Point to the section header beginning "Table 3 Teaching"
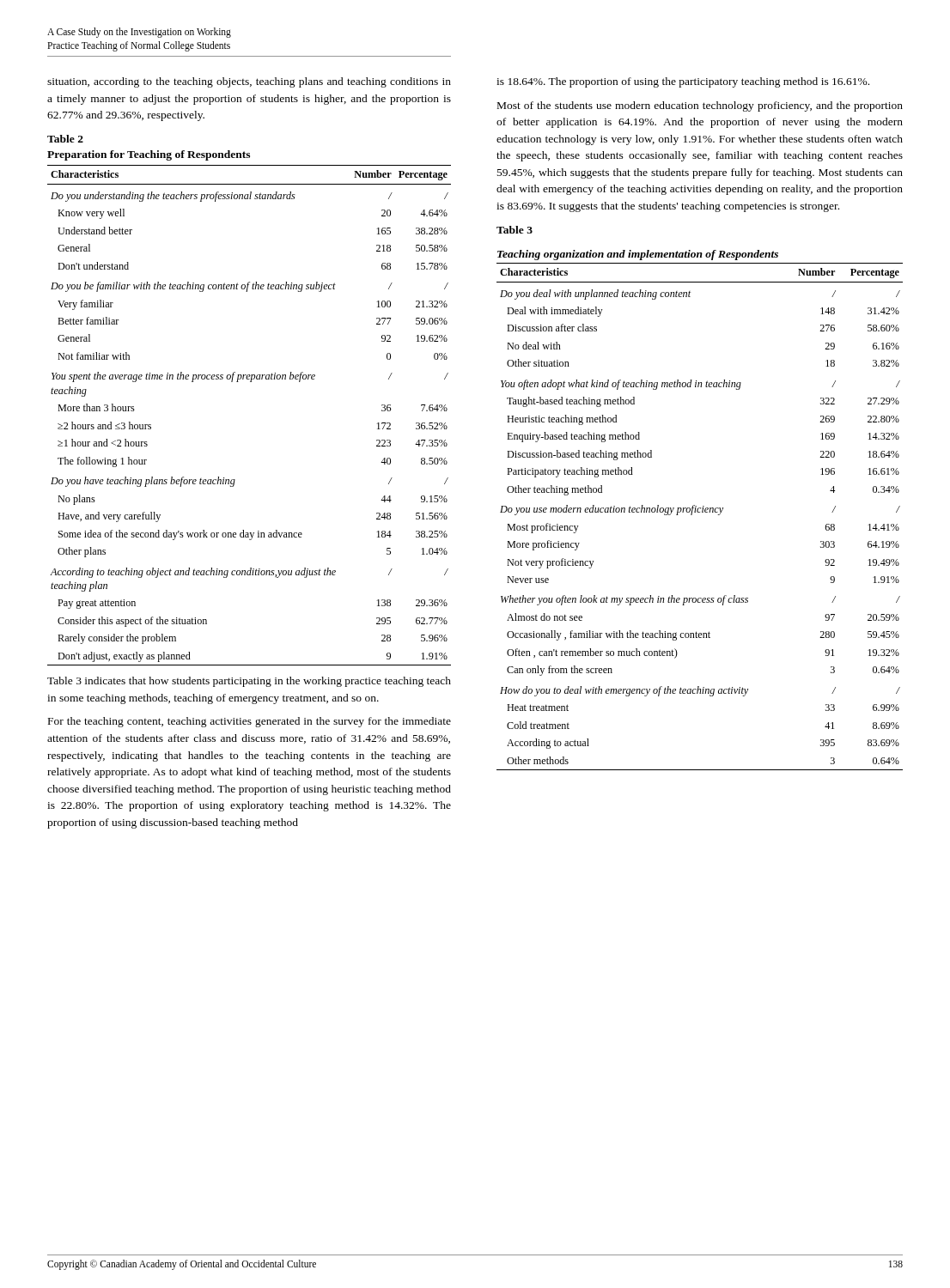 [x=700, y=242]
